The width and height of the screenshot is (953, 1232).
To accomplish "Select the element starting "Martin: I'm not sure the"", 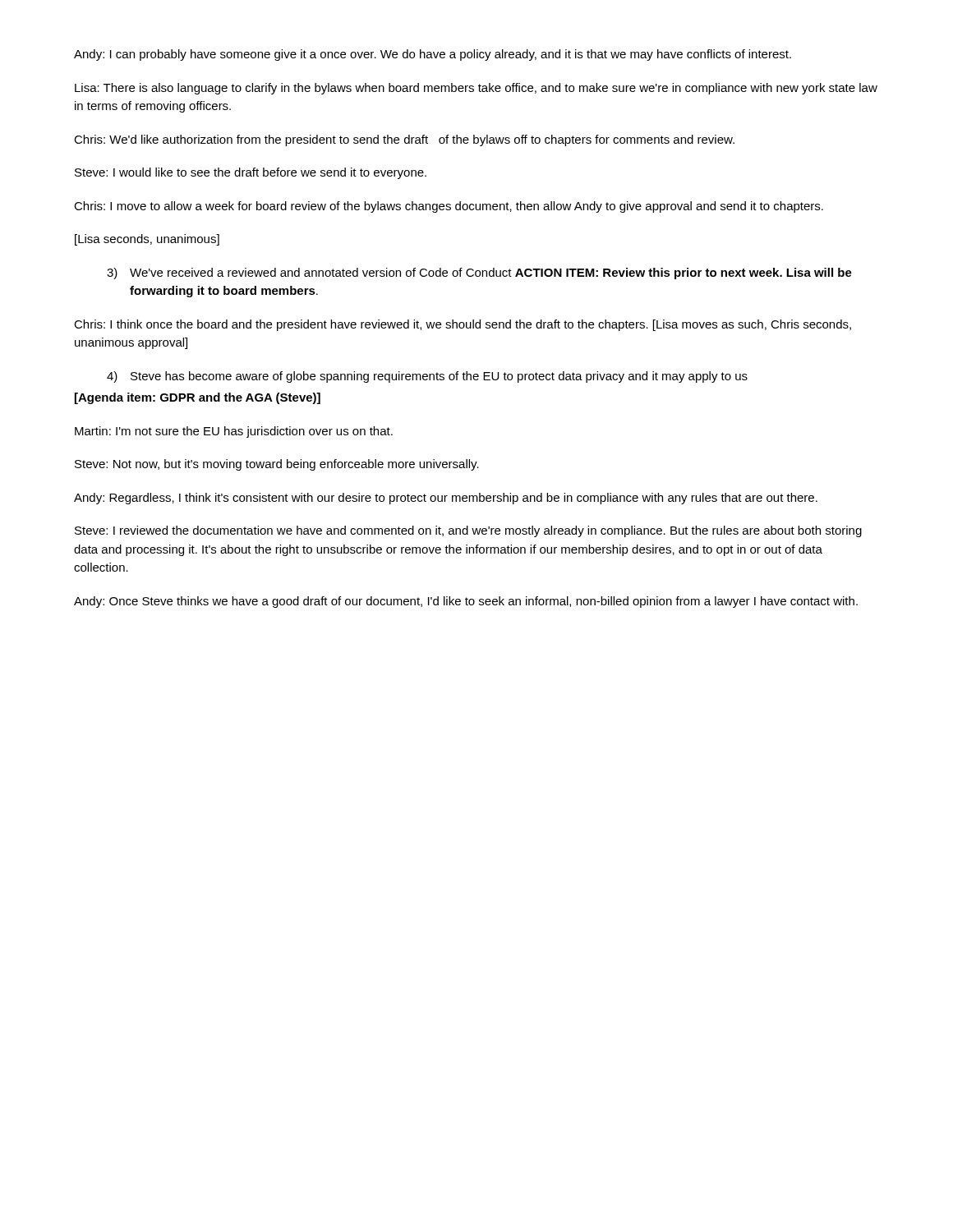I will [x=234, y=430].
